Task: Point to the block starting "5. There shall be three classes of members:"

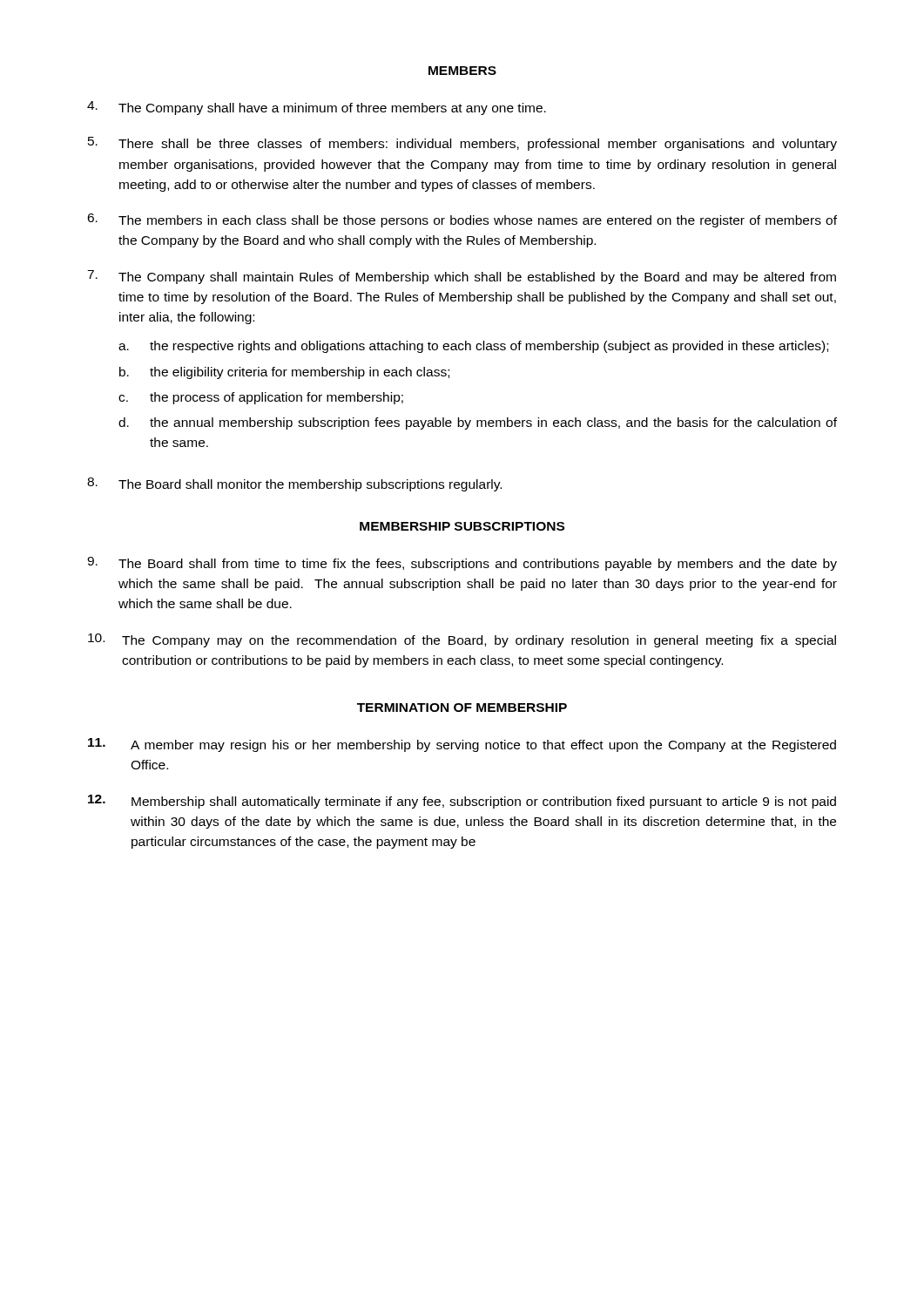Action: (x=462, y=164)
